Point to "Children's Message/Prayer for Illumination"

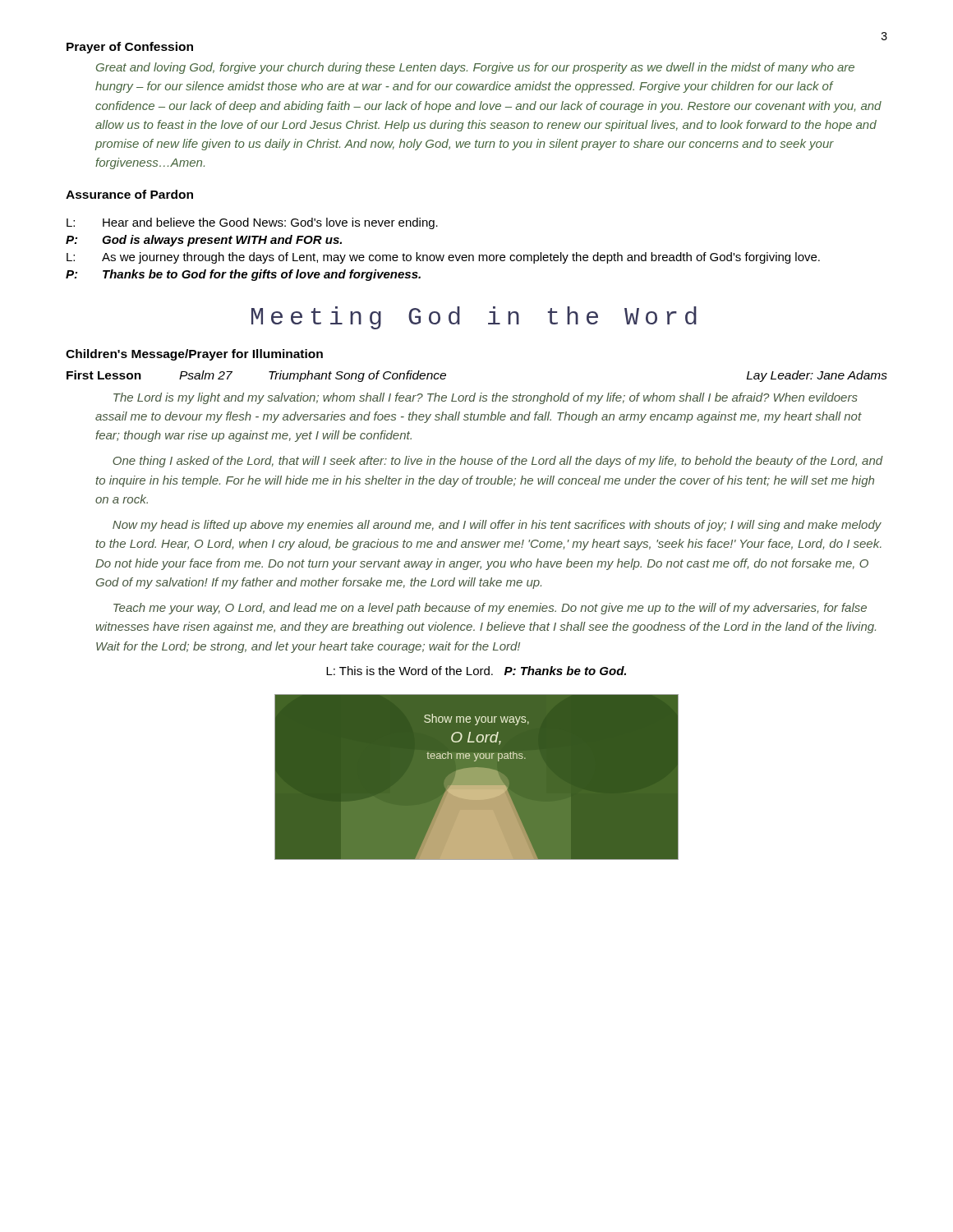tap(195, 353)
